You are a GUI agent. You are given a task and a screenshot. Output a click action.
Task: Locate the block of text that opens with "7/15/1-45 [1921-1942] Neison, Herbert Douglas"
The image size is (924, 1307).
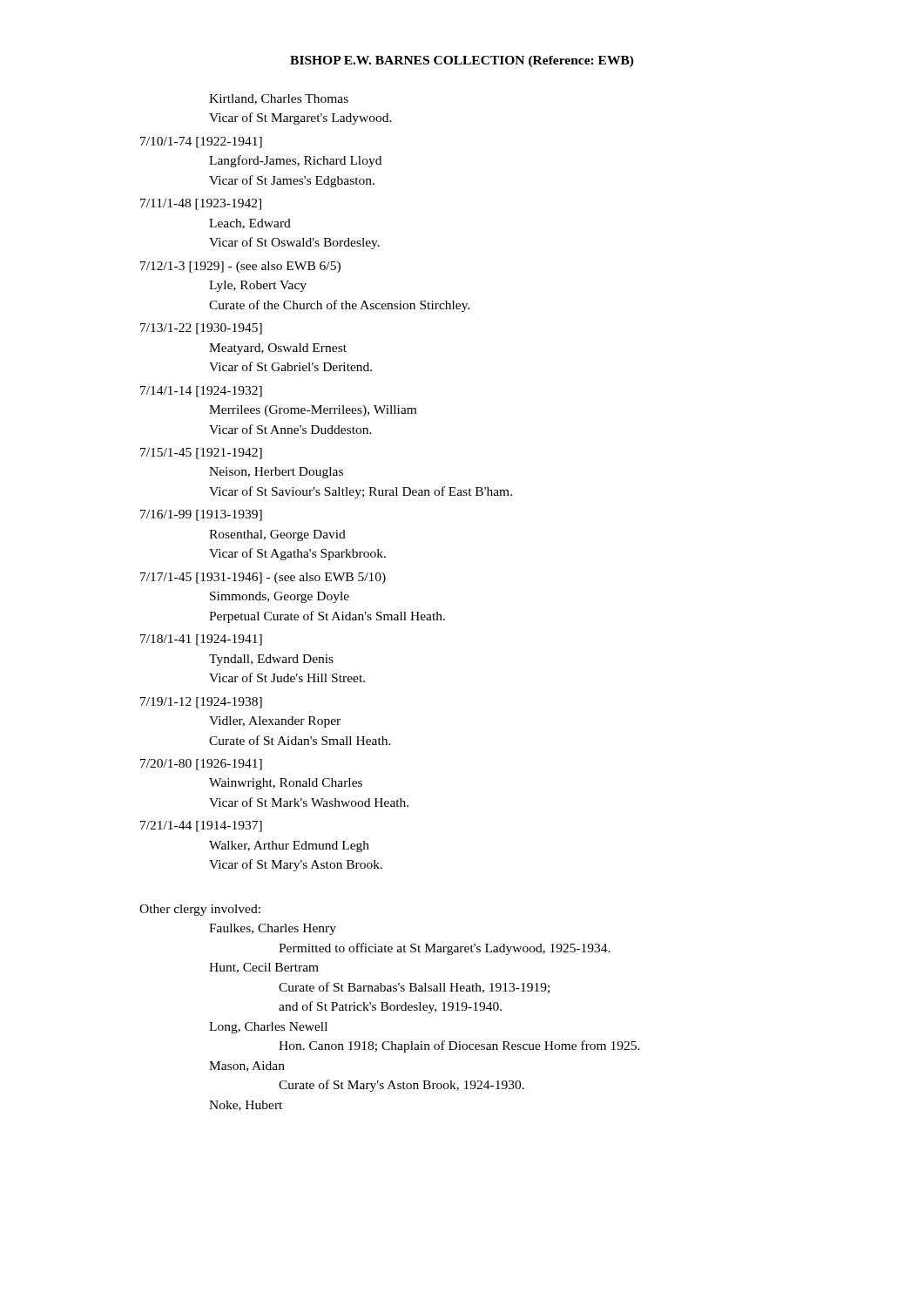click(201, 454)
